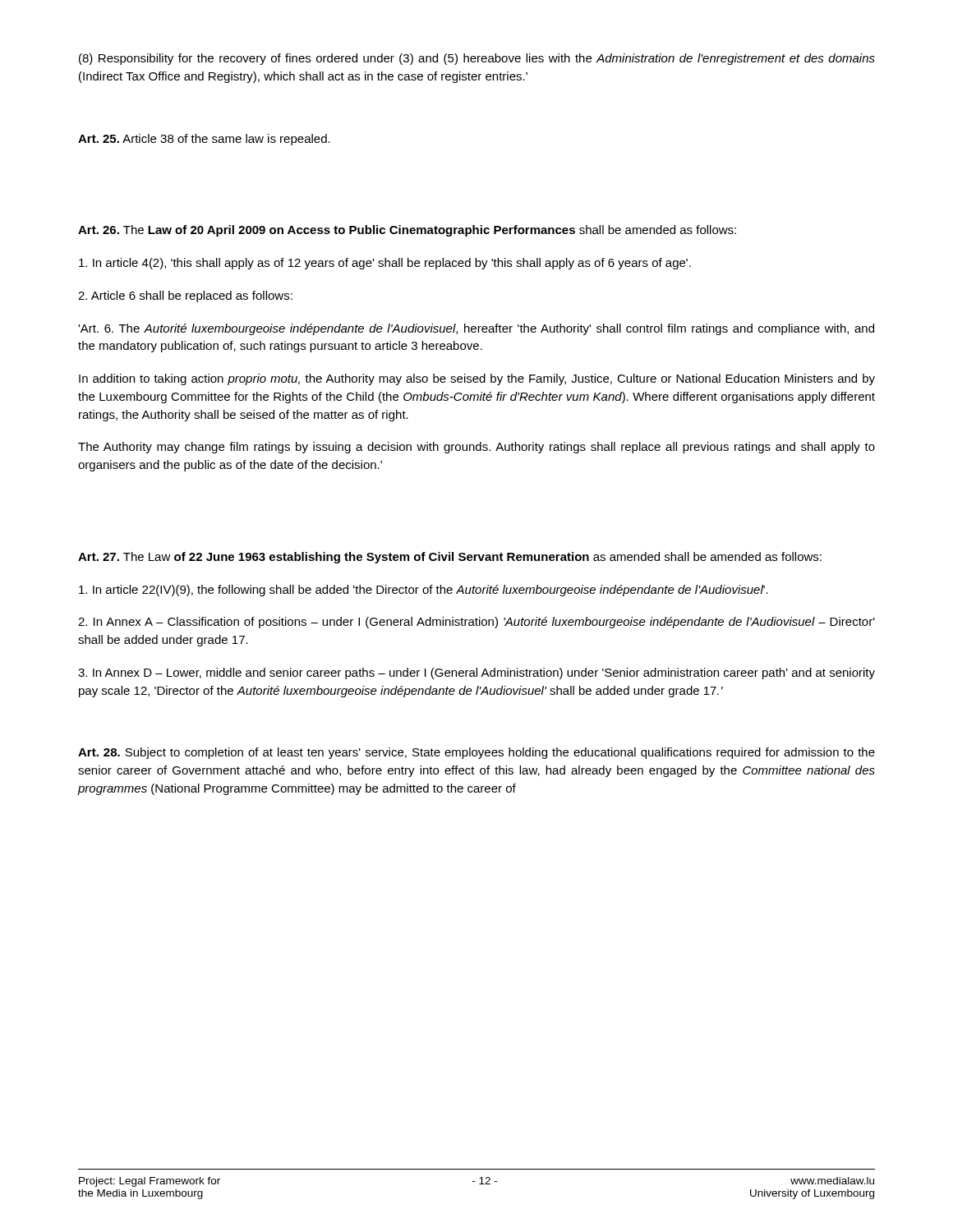953x1232 pixels.
Task: Point to the block beginning "Art. 26. The Law of 20"
Action: pos(408,230)
